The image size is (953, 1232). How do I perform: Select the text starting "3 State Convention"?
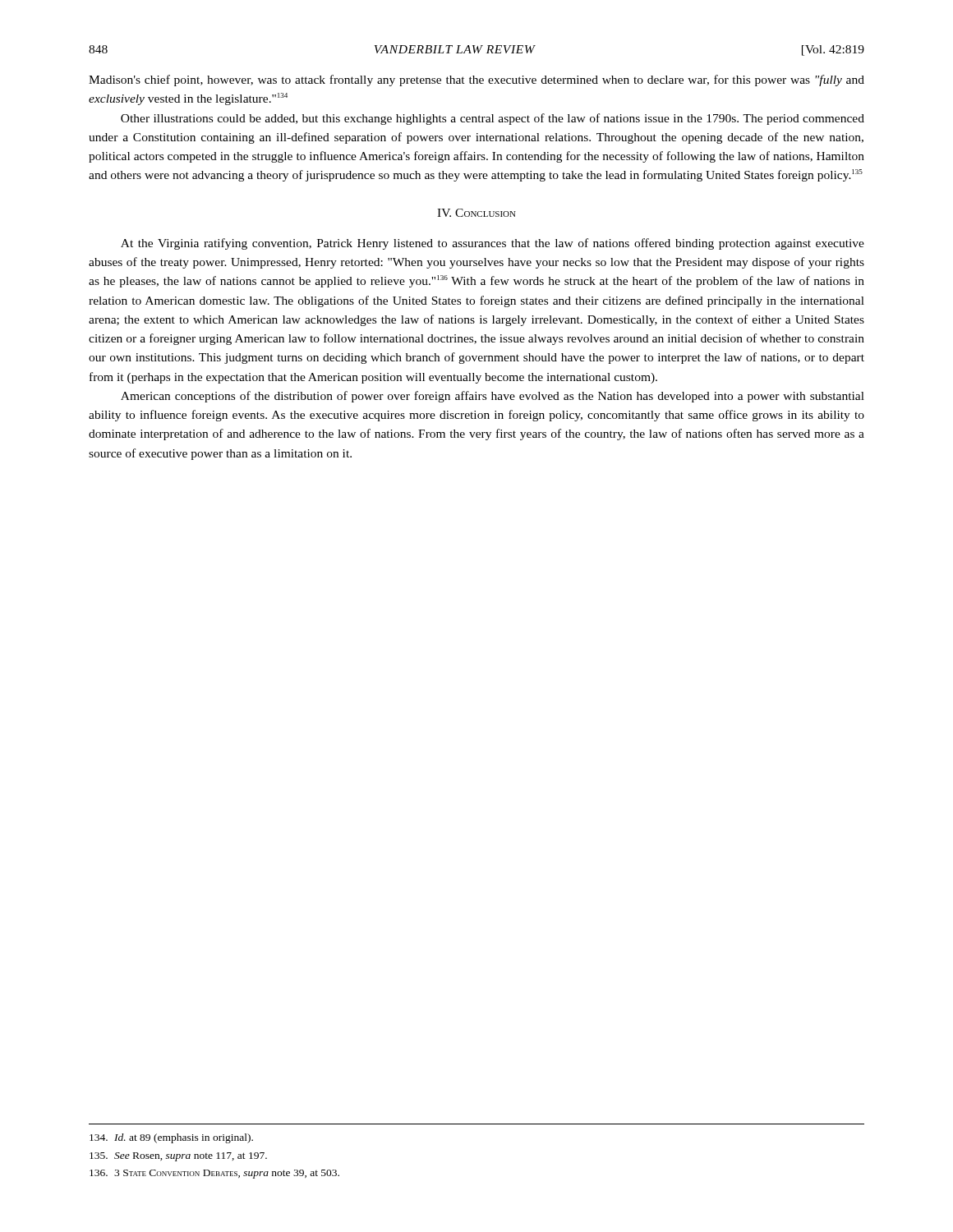click(214, 1173)
